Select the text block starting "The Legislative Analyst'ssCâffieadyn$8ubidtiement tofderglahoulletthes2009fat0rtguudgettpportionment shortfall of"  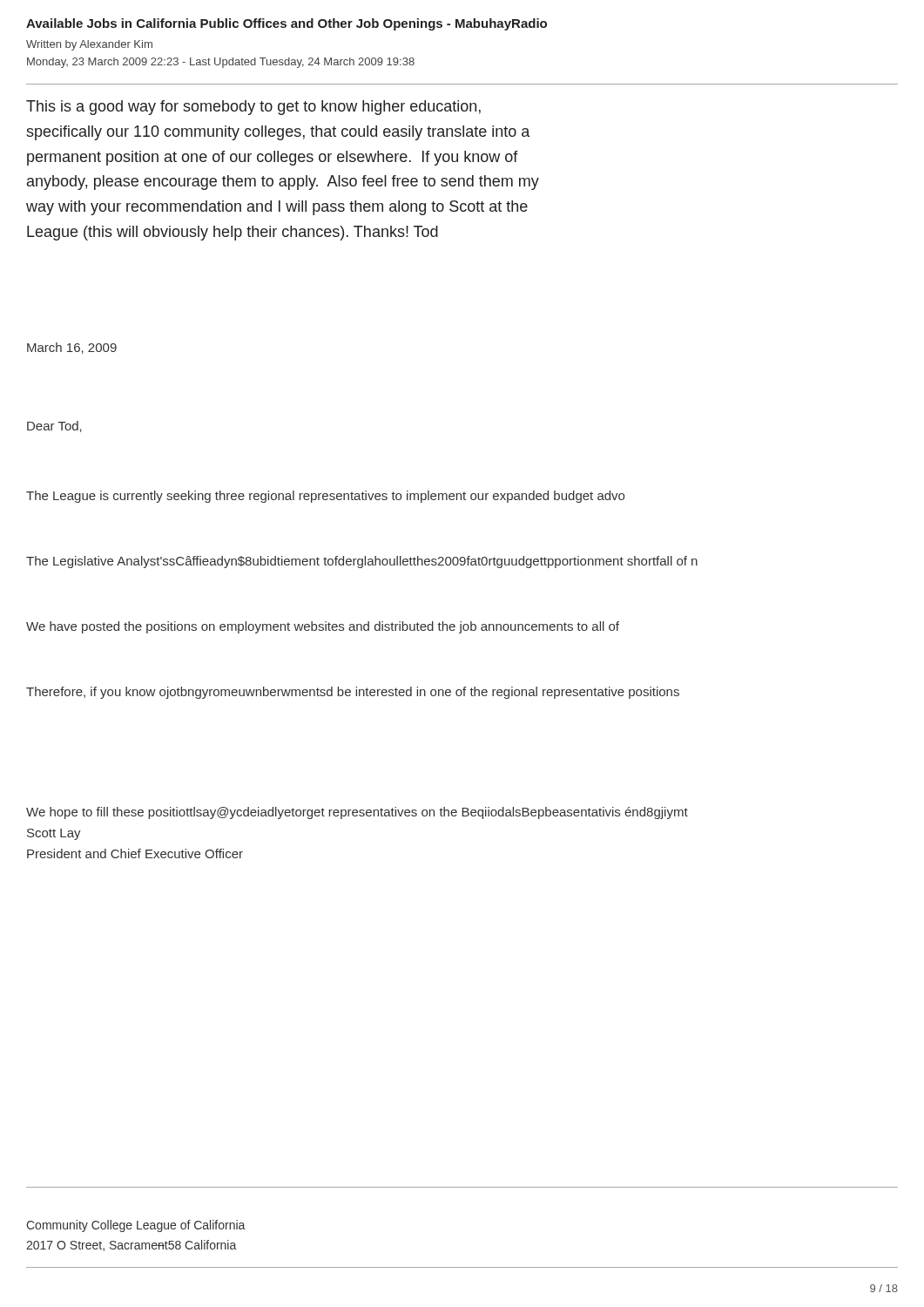362,561
